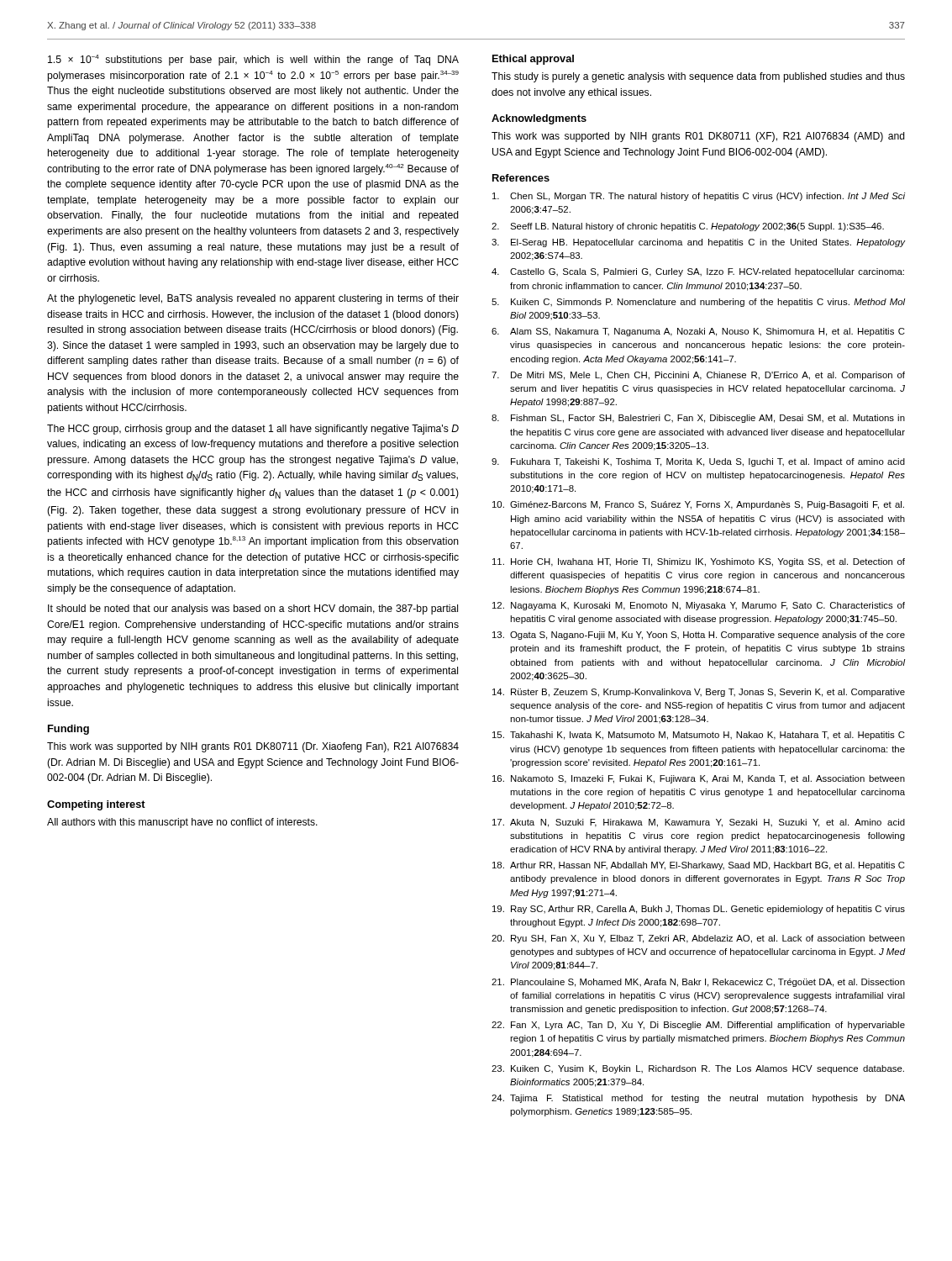
Task: Click on the list item that says "7. De Mitri"
Action: pos(698,388)
